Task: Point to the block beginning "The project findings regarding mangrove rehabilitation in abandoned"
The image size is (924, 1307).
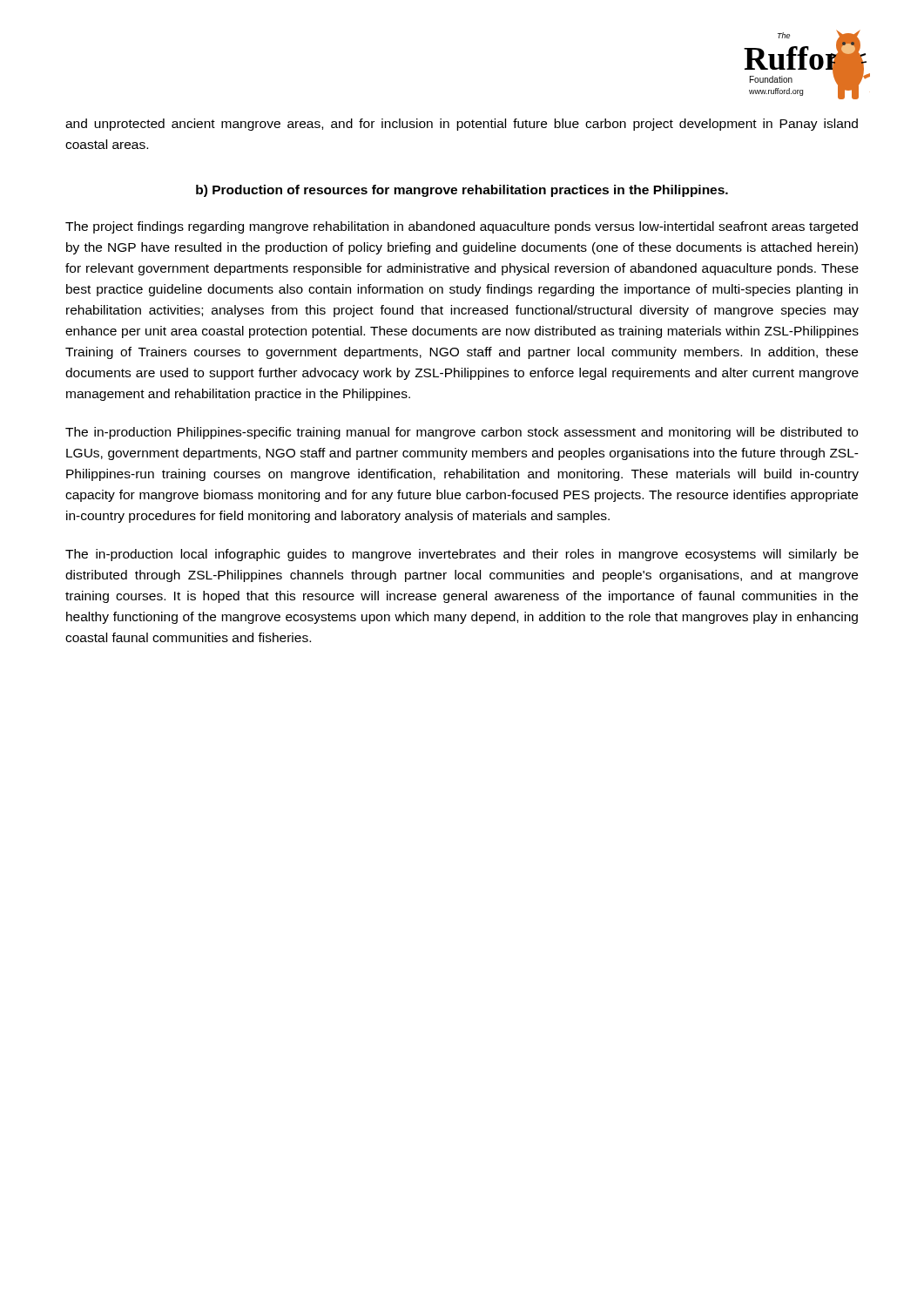Action: coord(462,310)
